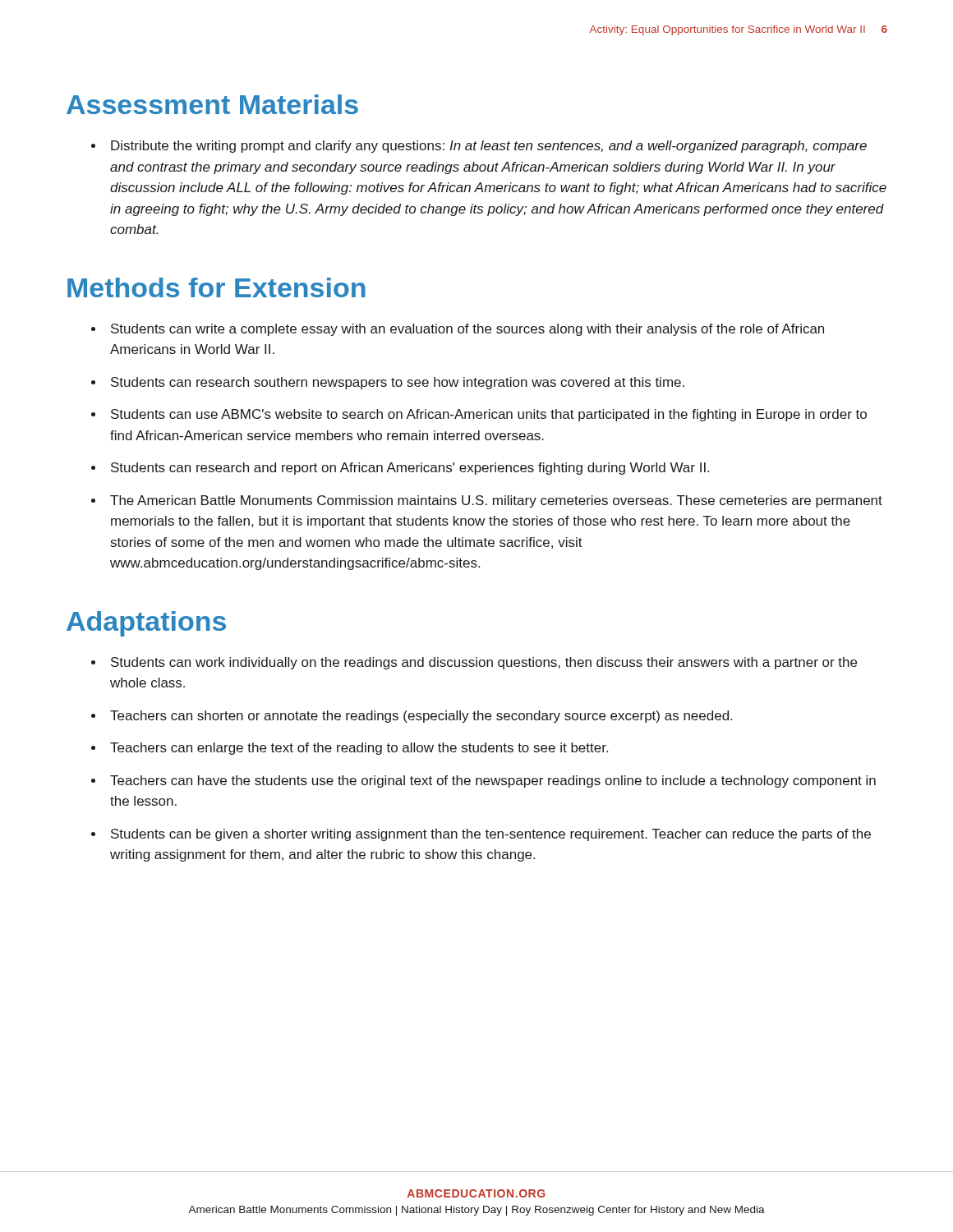Point to the block beginning "Students can work individually on"
This screenshot has width=953, height=1232.
click(x=484, y=673)
